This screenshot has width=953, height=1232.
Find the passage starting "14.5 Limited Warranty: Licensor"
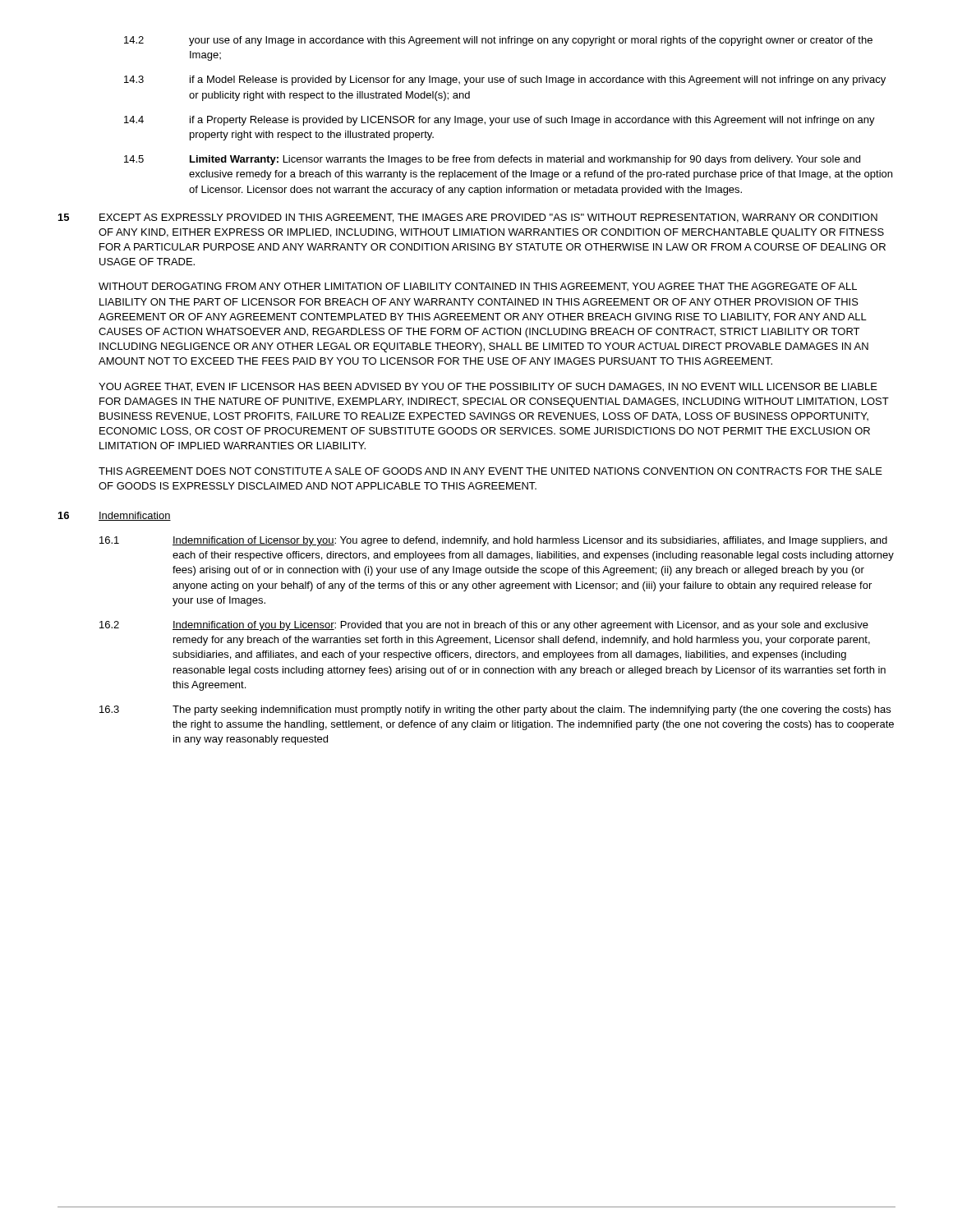point(509,174)
